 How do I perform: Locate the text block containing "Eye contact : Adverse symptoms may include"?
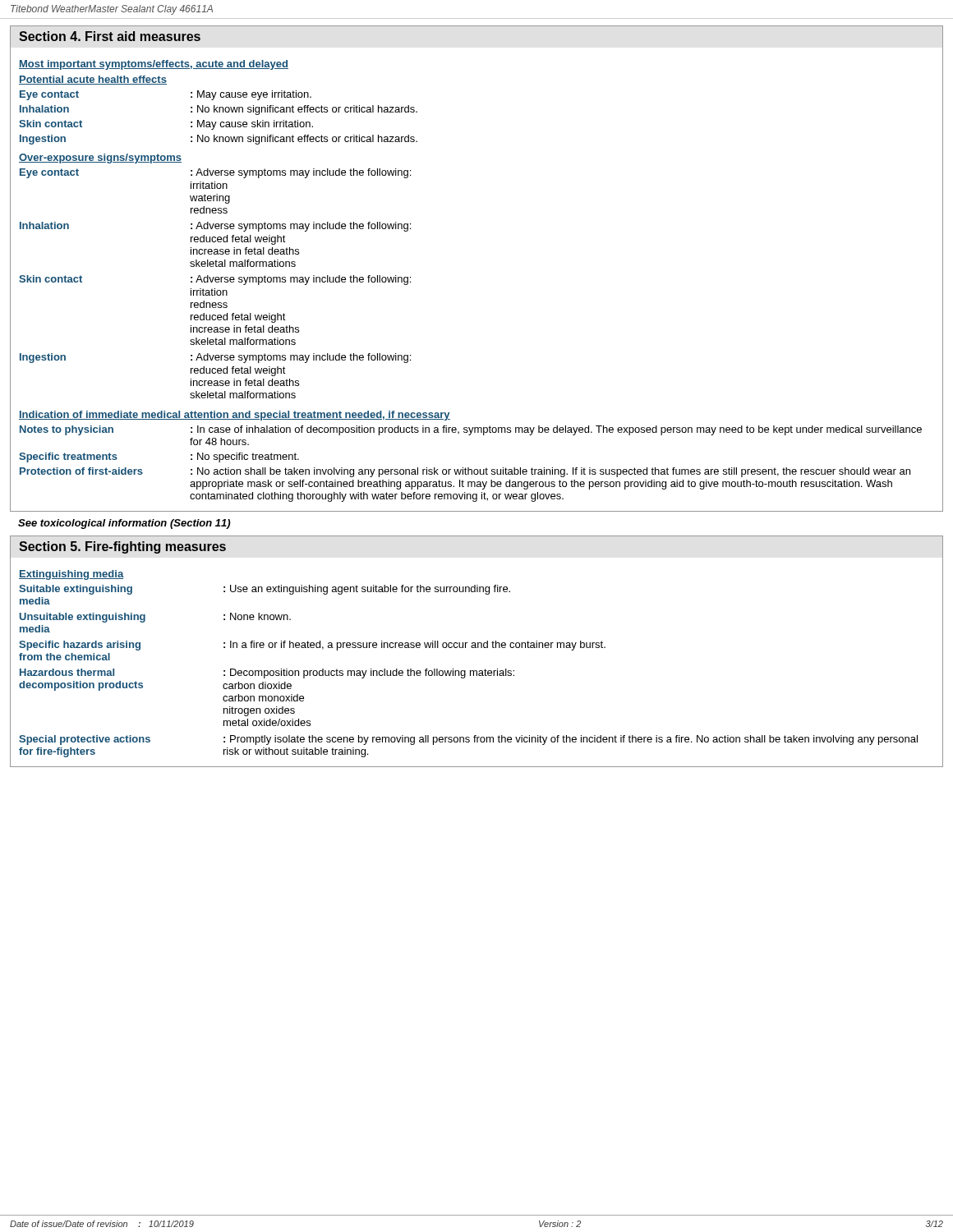215,173
